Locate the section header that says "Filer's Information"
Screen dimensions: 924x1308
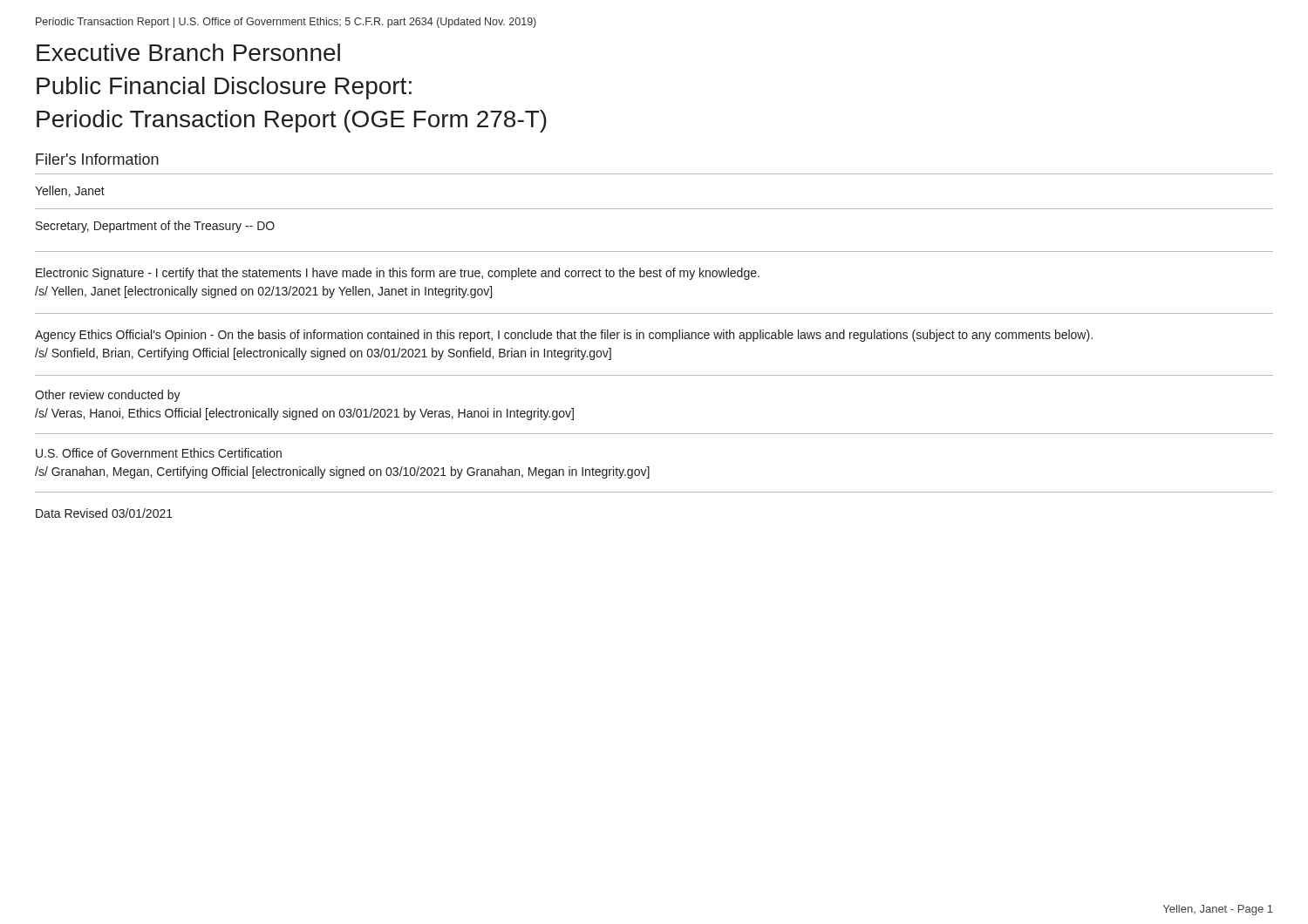coord(97,160)
